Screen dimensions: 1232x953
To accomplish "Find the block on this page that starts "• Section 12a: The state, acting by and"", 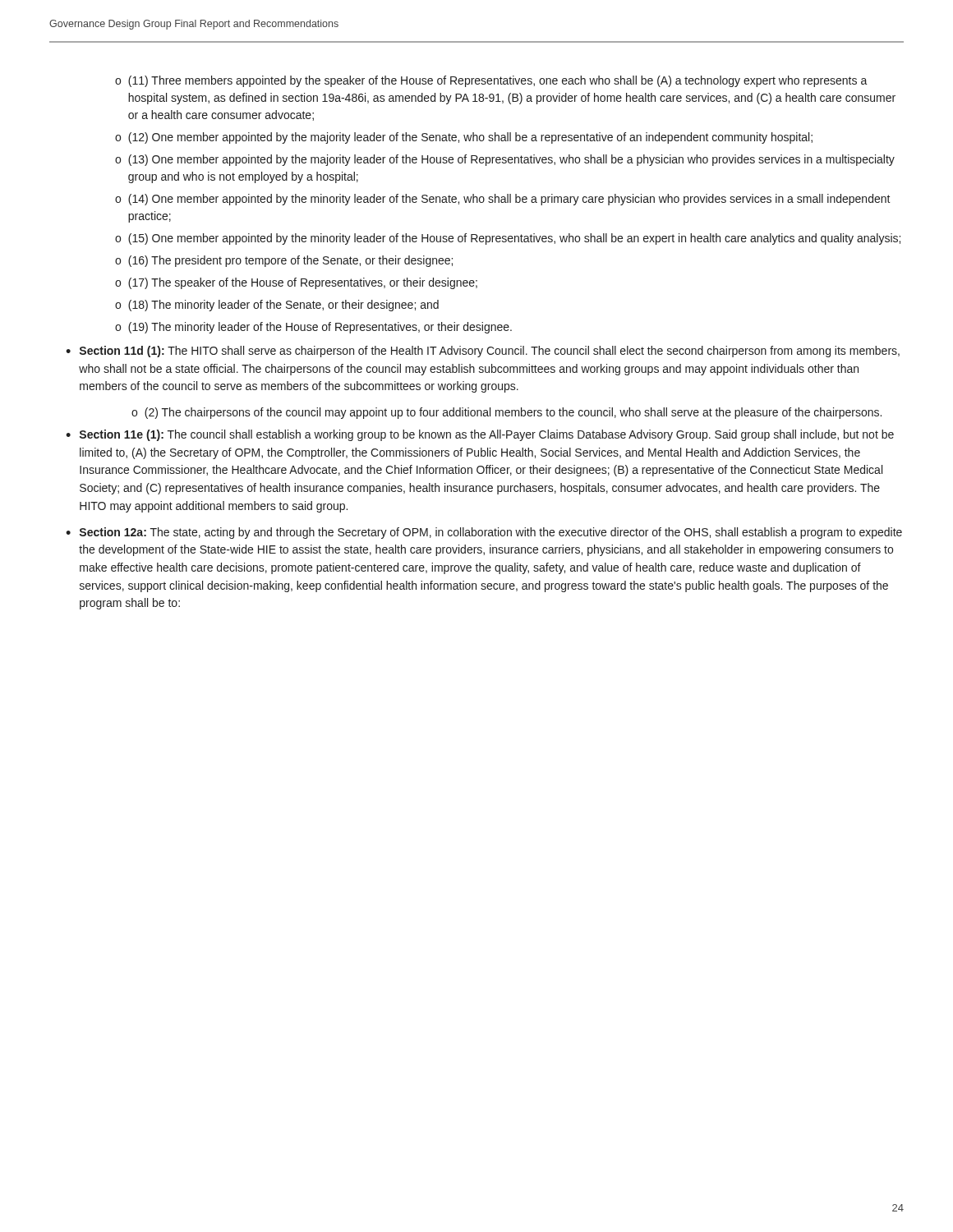I will click(x=485, y=568).
